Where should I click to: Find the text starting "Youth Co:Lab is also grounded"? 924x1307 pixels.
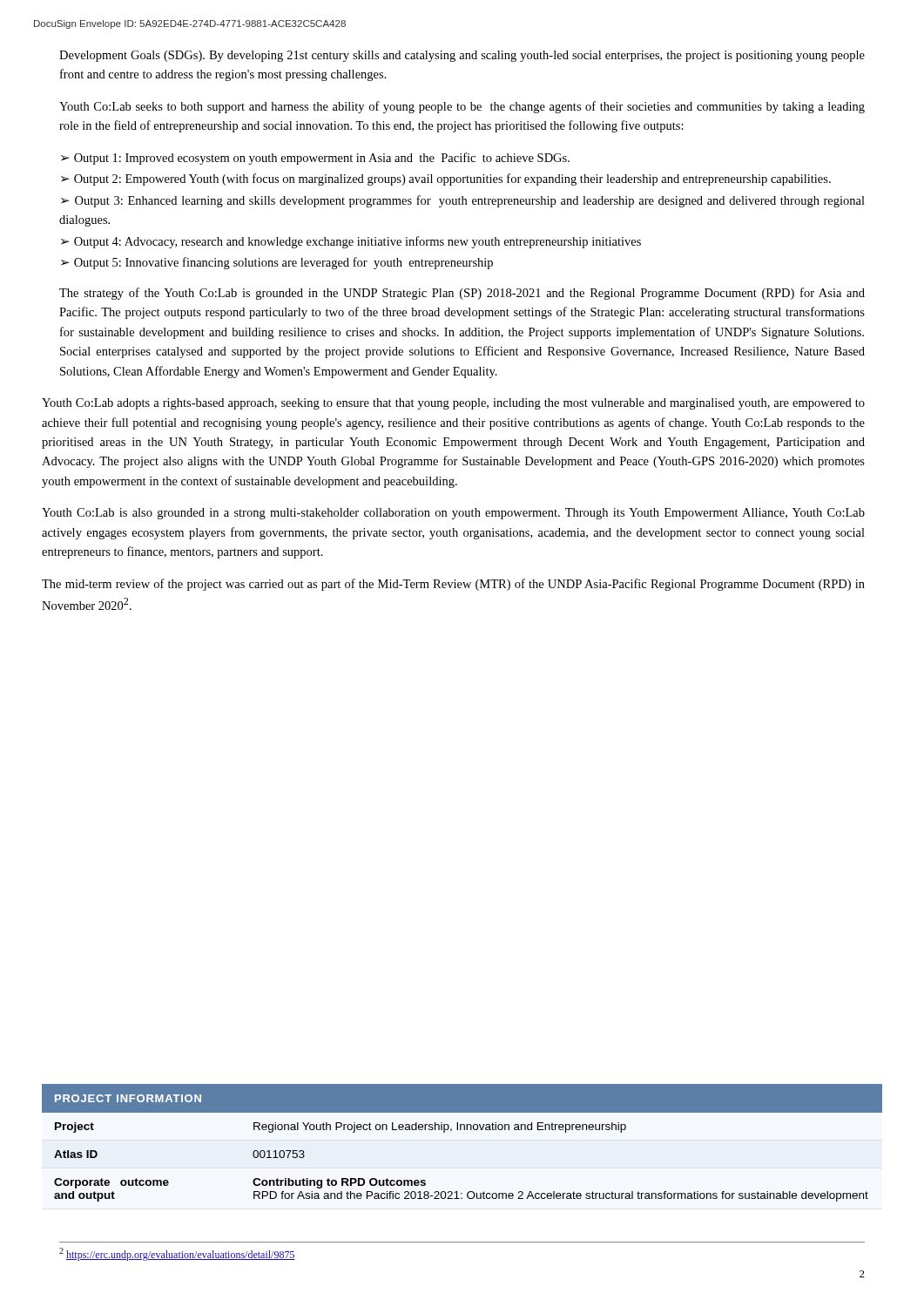pos(453,532)
